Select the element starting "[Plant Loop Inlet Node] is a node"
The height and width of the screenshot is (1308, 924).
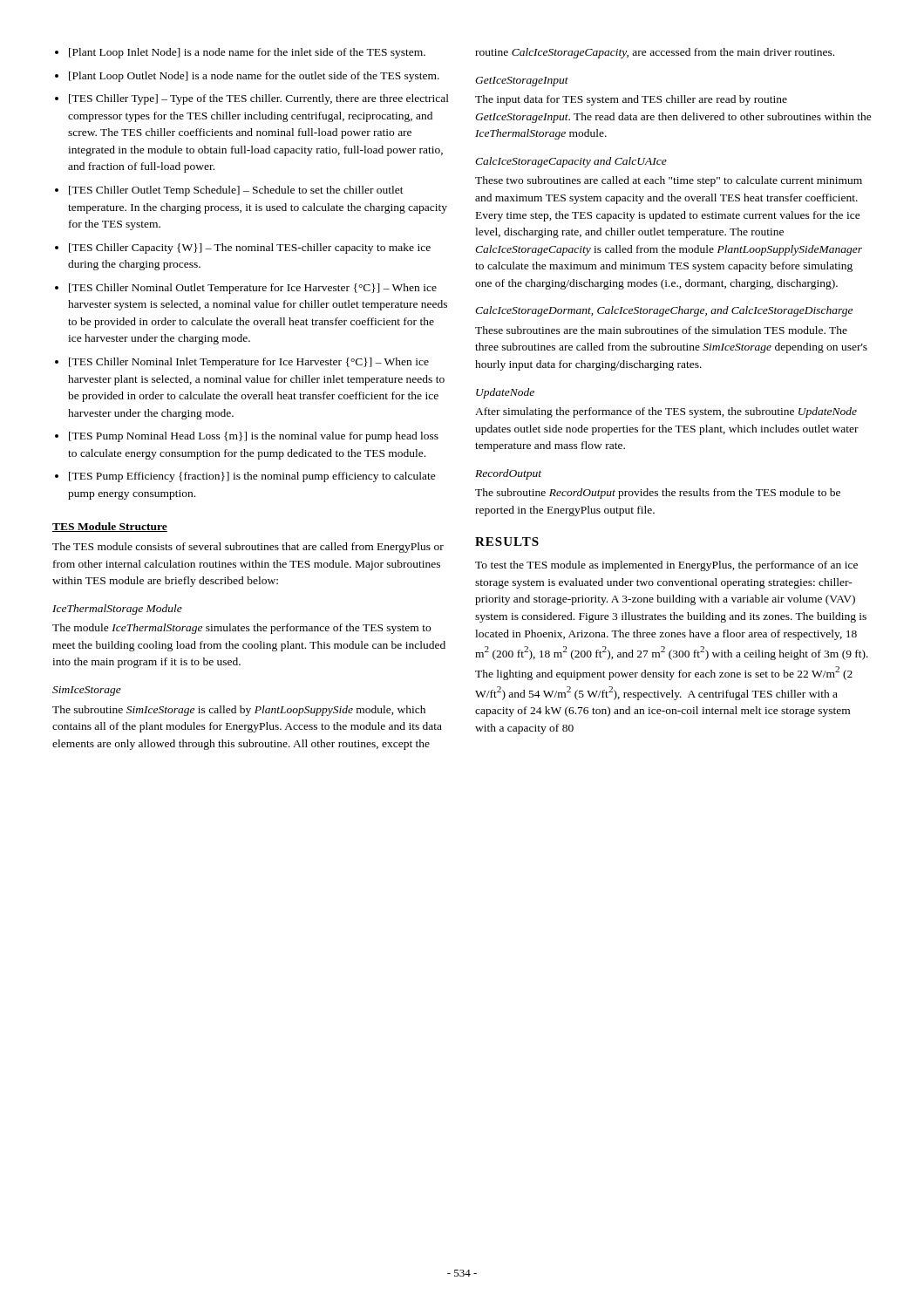(x=247, y=52)
